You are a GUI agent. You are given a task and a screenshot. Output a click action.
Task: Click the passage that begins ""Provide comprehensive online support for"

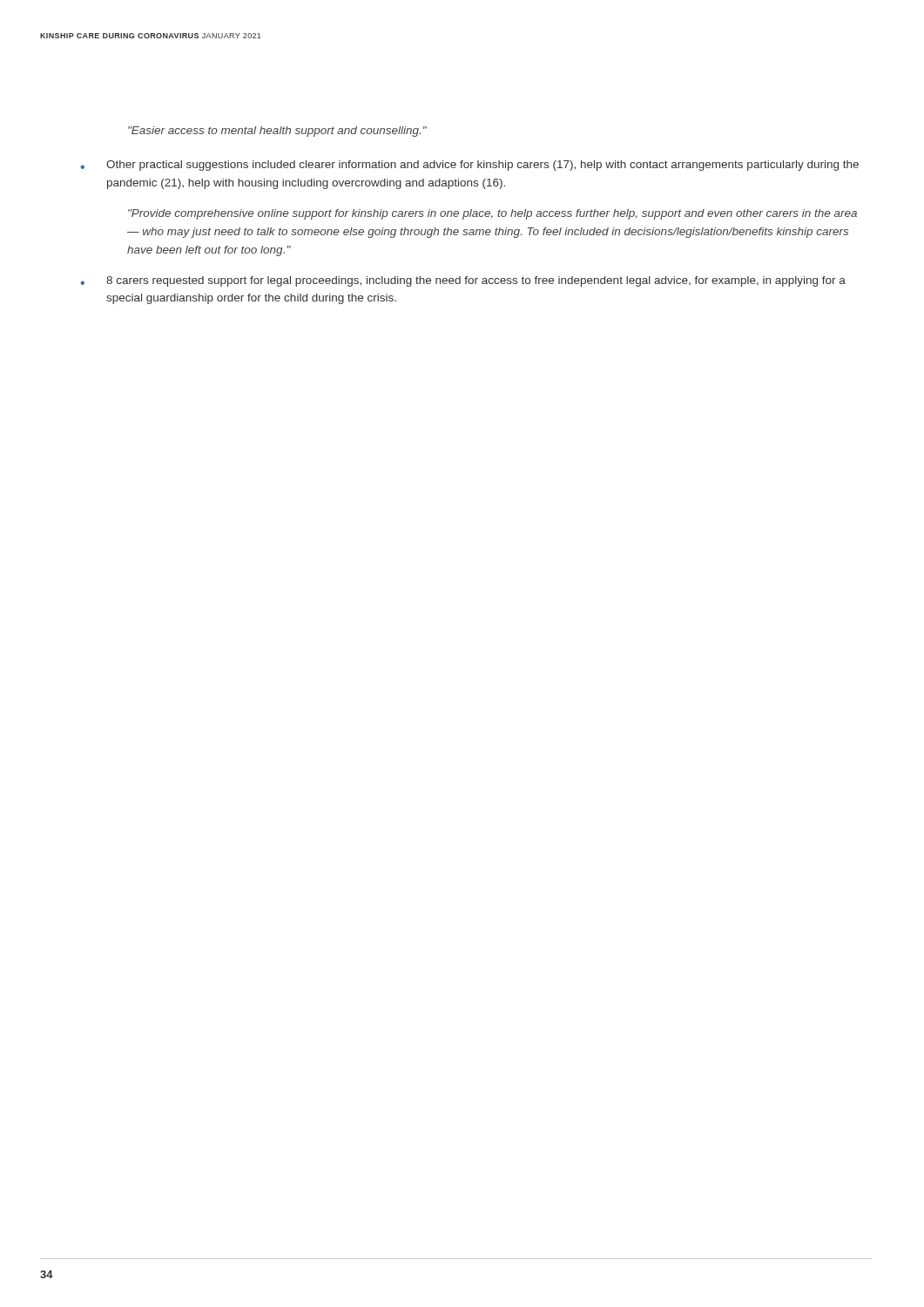pyautogui.click(x=492, y=231)
